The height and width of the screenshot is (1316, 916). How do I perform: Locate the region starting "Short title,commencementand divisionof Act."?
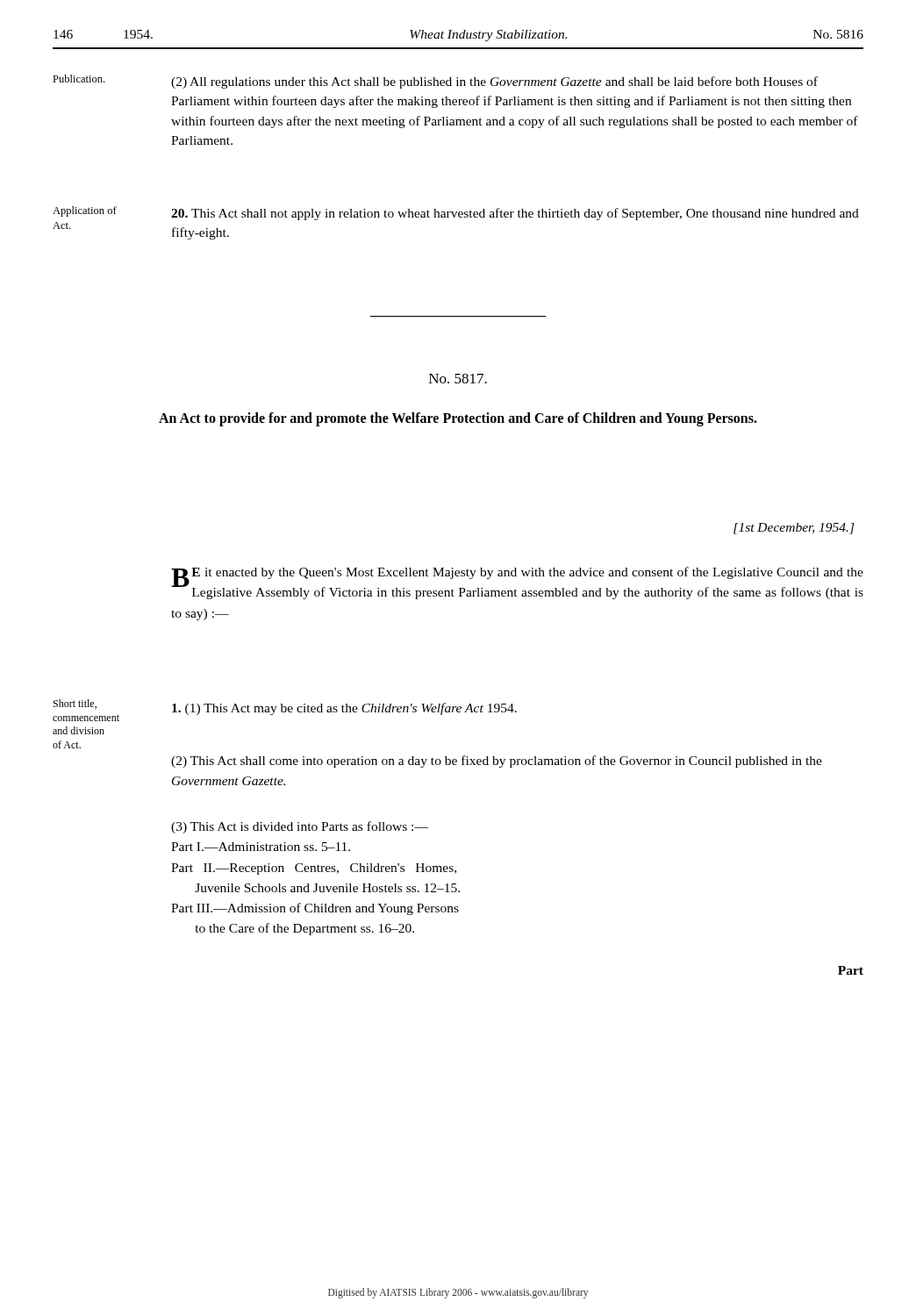click(x=86, y=724)
